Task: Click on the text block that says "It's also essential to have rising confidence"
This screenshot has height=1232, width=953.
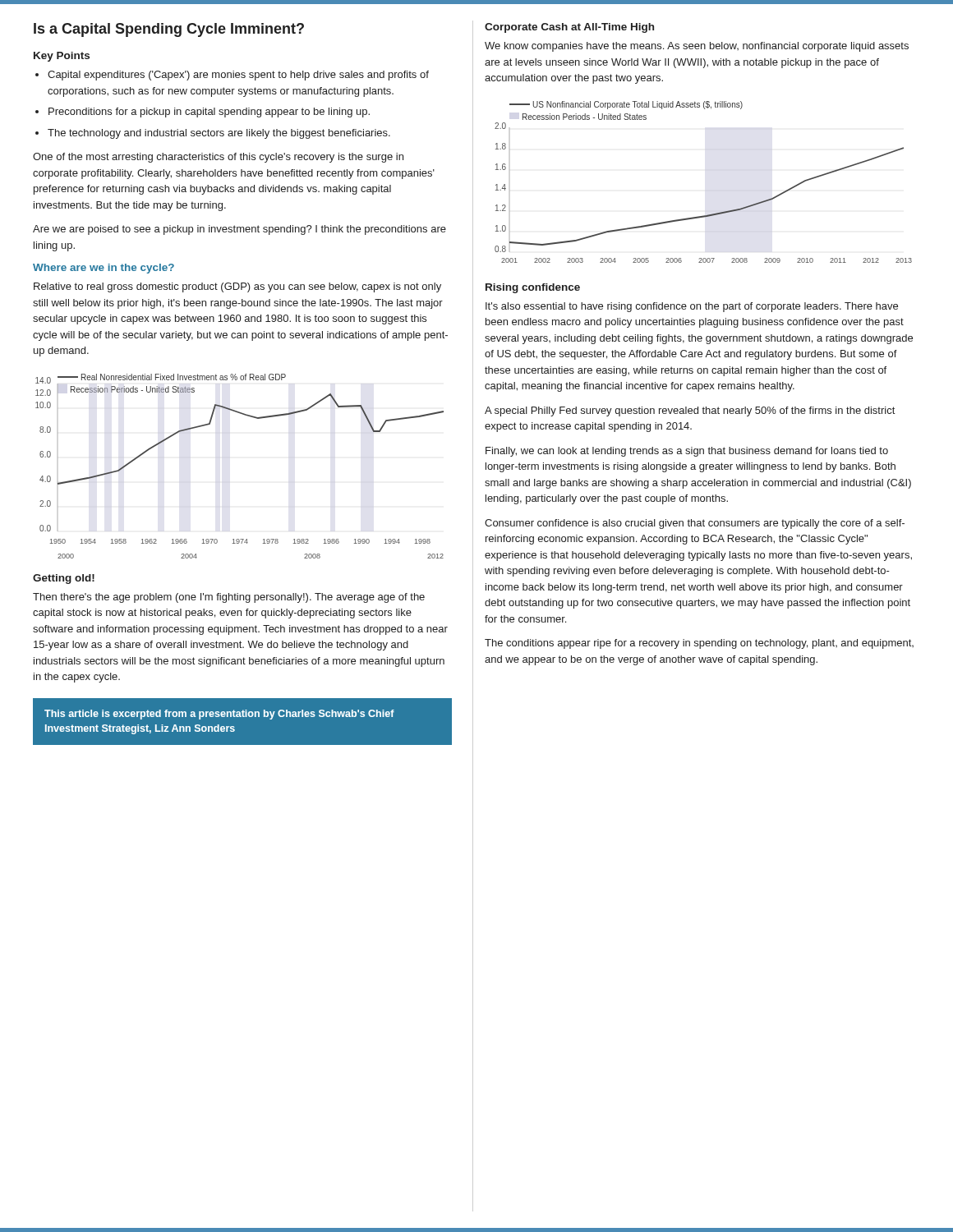Action: tap(702, 346)
